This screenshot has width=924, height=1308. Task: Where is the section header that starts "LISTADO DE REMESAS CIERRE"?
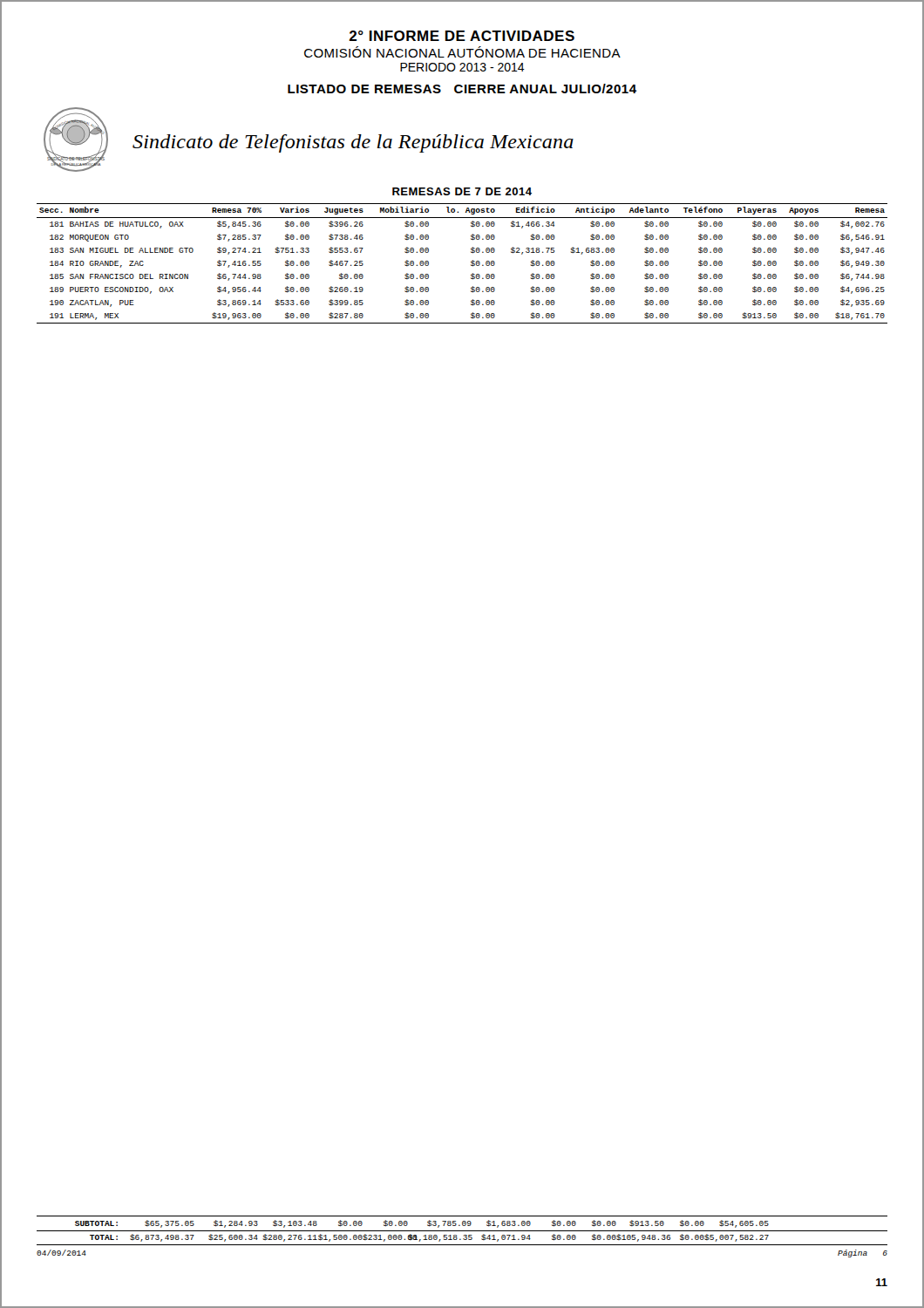point(462,88)
